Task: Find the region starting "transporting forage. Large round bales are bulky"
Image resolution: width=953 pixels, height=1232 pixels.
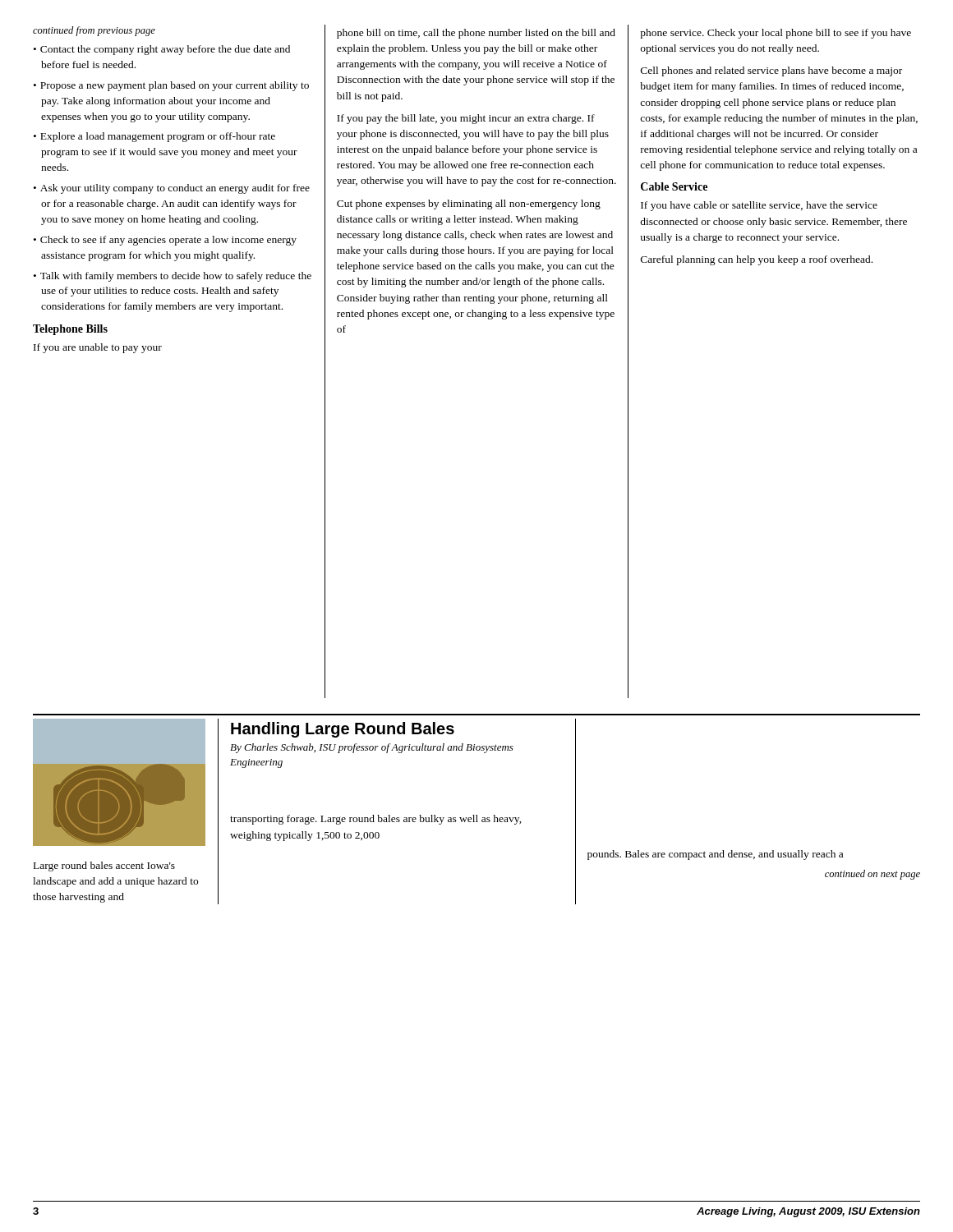Action: click(x=376, y=827)
